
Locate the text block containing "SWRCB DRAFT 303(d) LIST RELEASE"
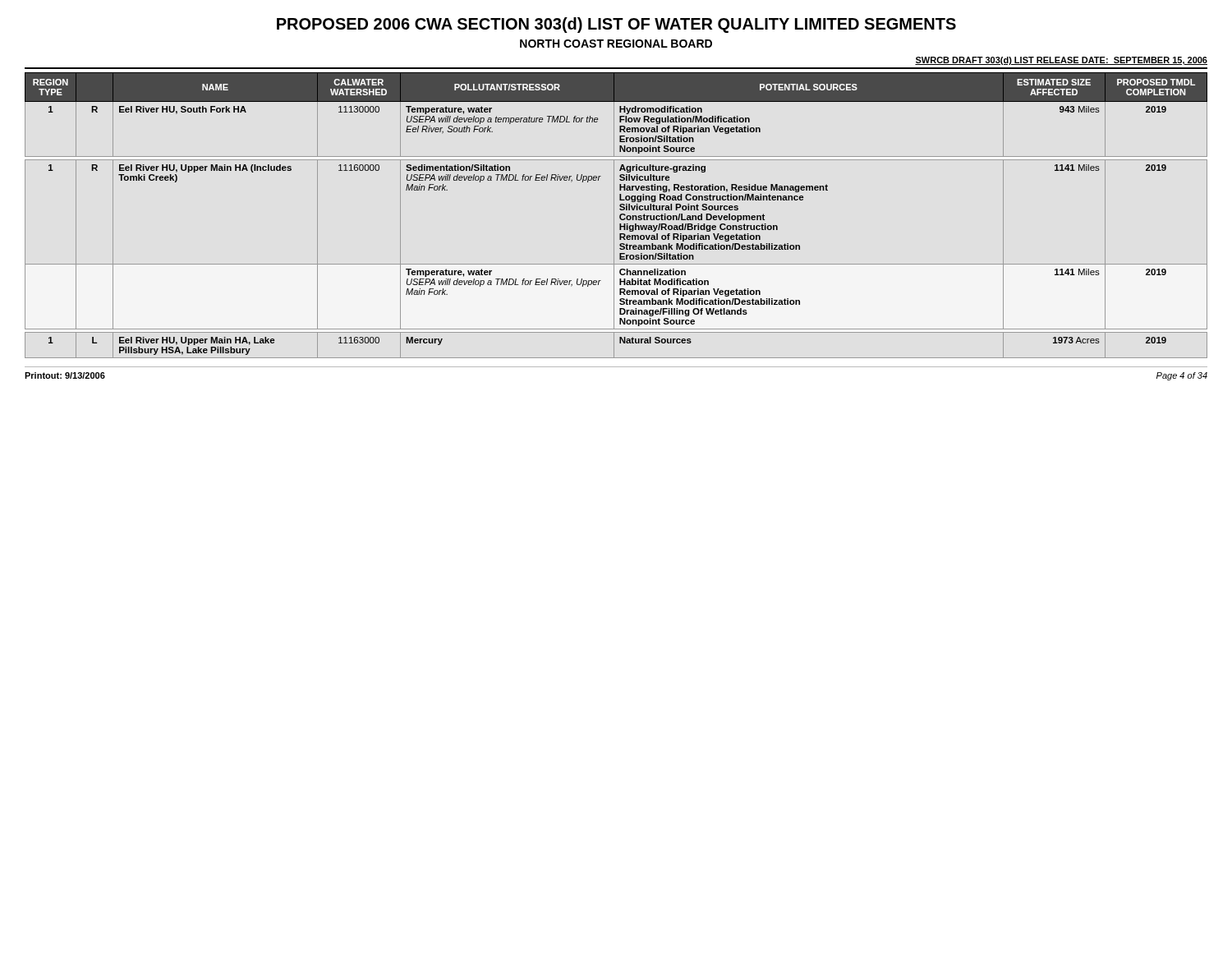1061,60
